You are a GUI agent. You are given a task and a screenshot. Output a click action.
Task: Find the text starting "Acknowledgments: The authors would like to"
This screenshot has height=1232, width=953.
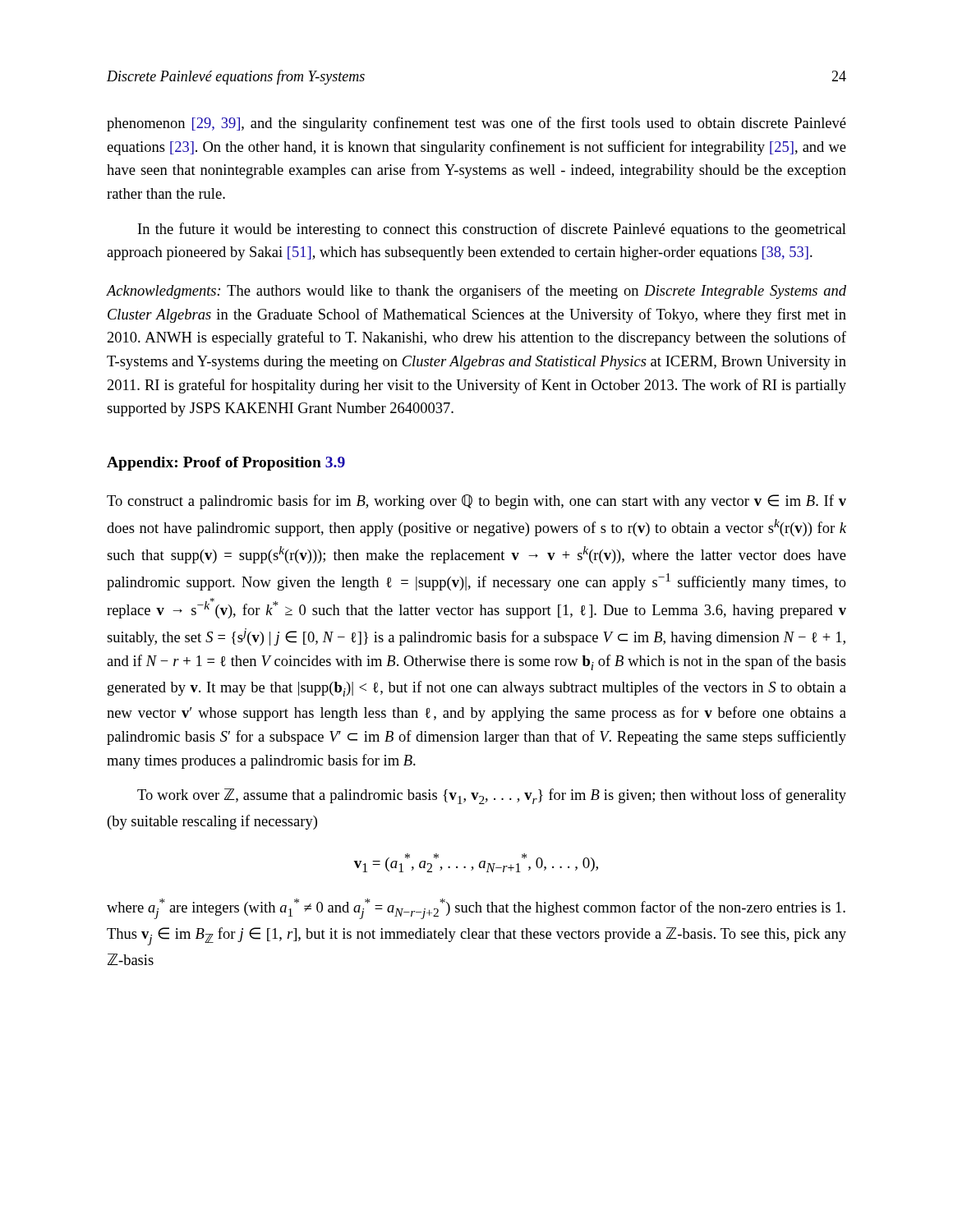click(476, 350)
